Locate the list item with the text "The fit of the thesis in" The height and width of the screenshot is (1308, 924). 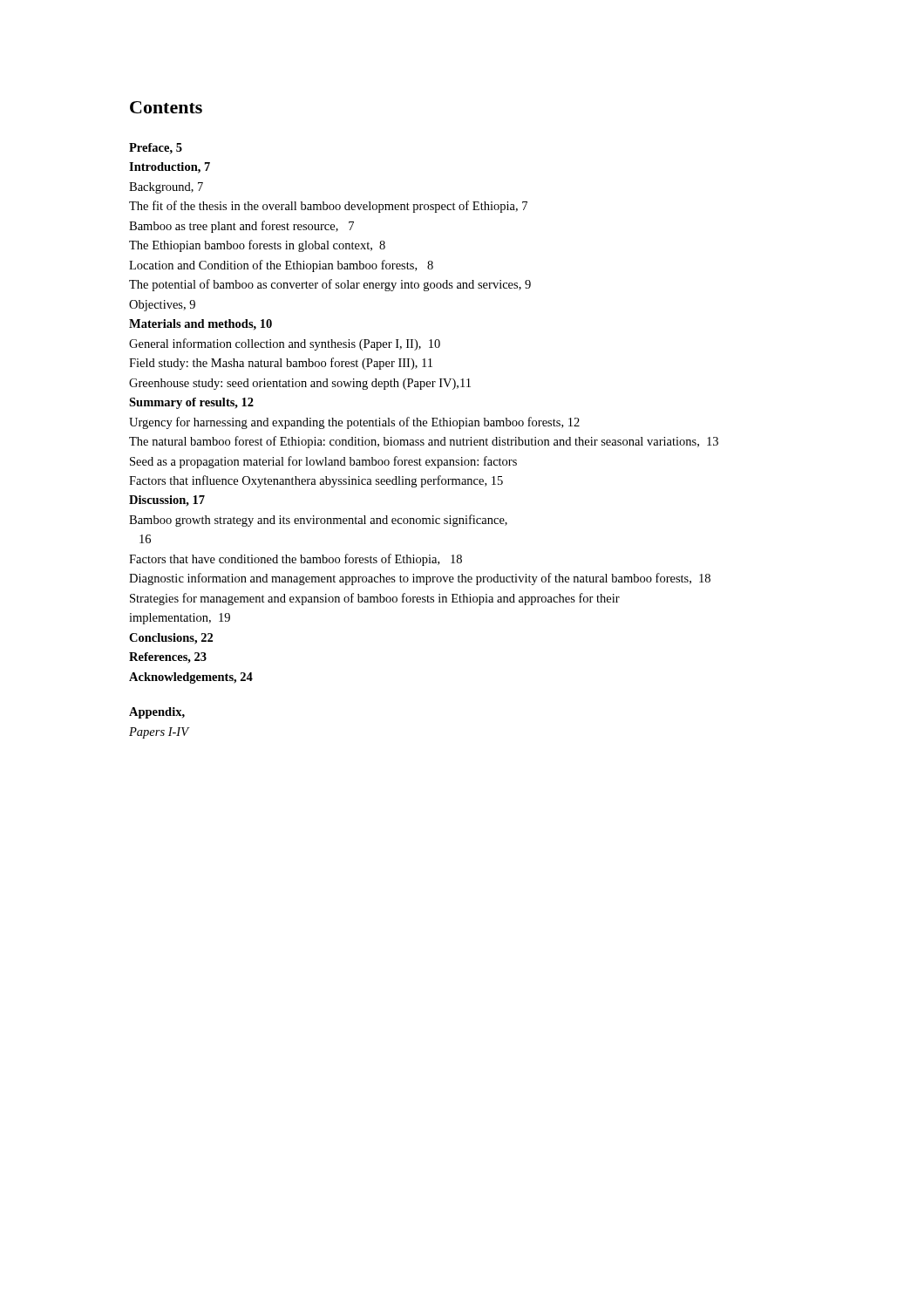pyautogui.click(x=425, y=206)
